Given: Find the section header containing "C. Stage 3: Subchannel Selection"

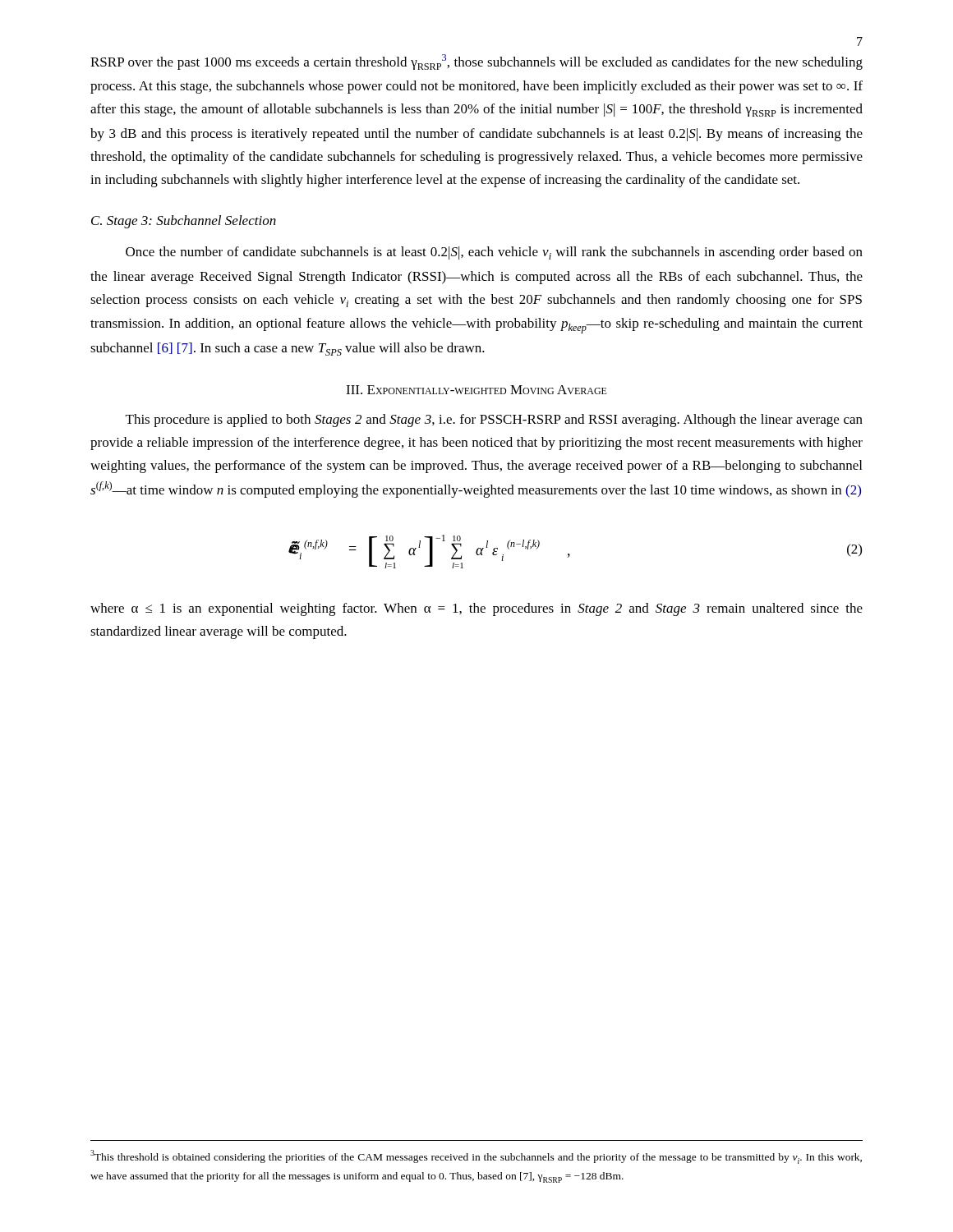Looking at the screenshot, I should coord(184,222).
